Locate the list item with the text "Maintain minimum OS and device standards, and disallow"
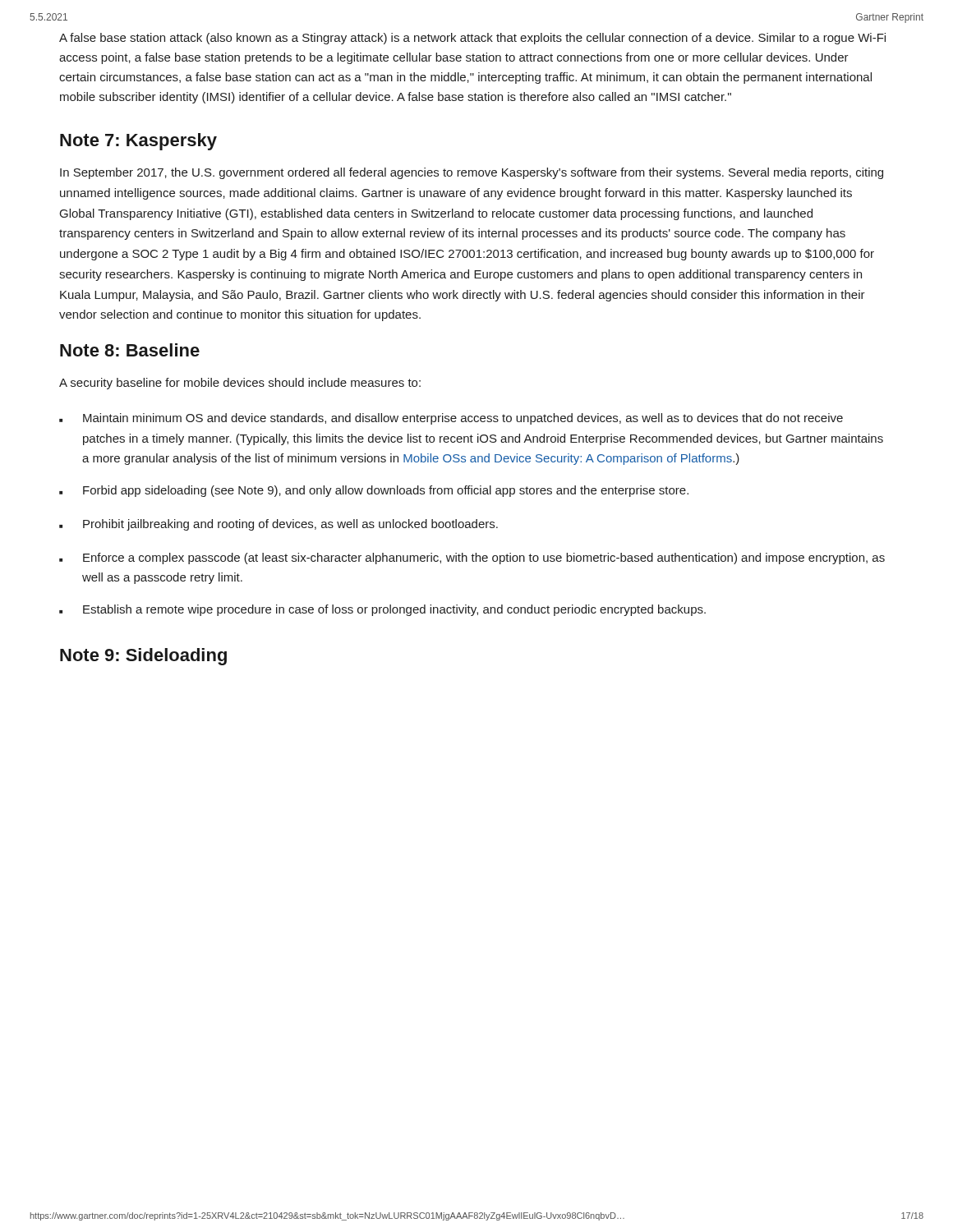 click(x=473, y=439)
